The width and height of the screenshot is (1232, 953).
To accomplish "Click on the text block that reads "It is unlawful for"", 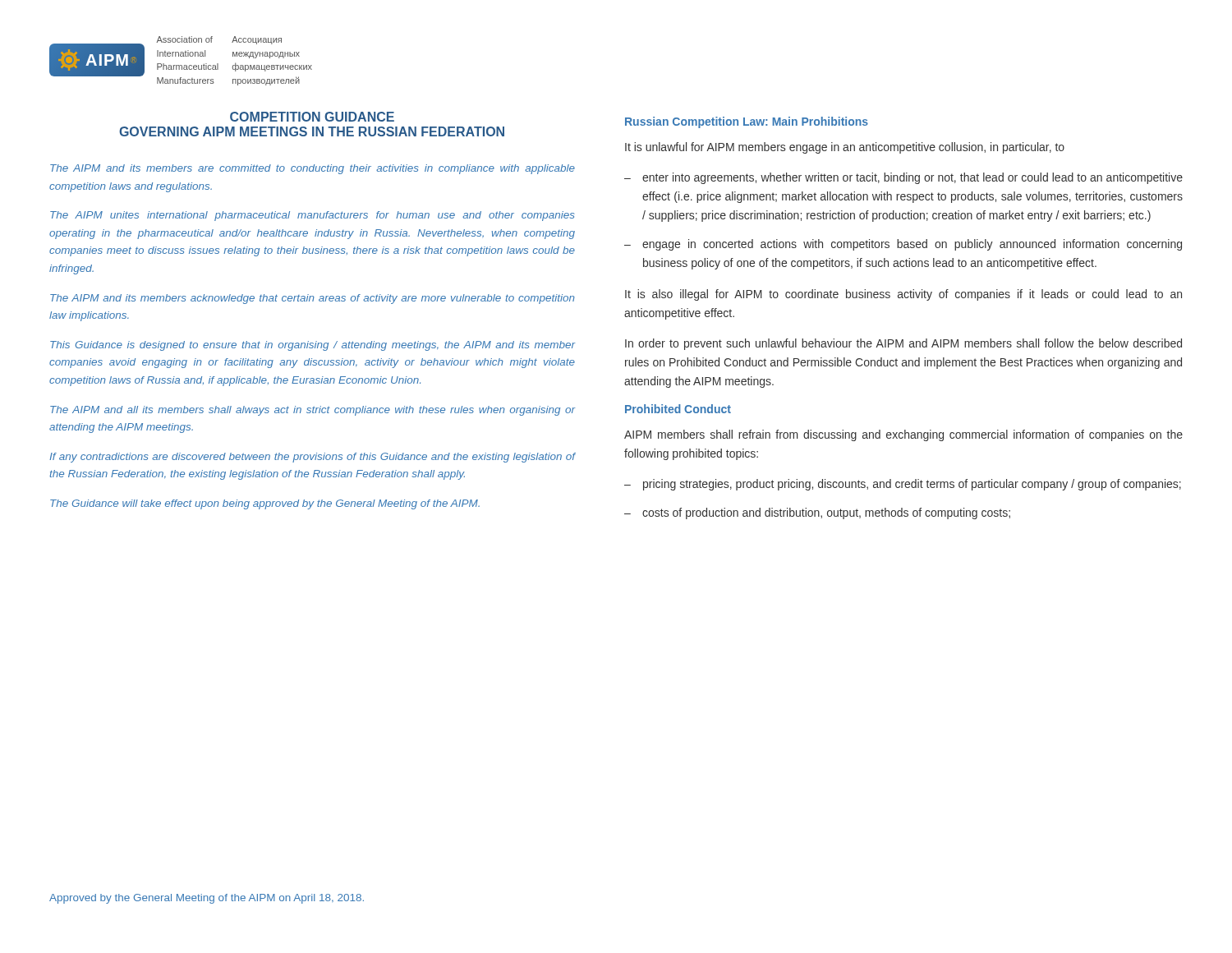I will [x=844, y=147].
